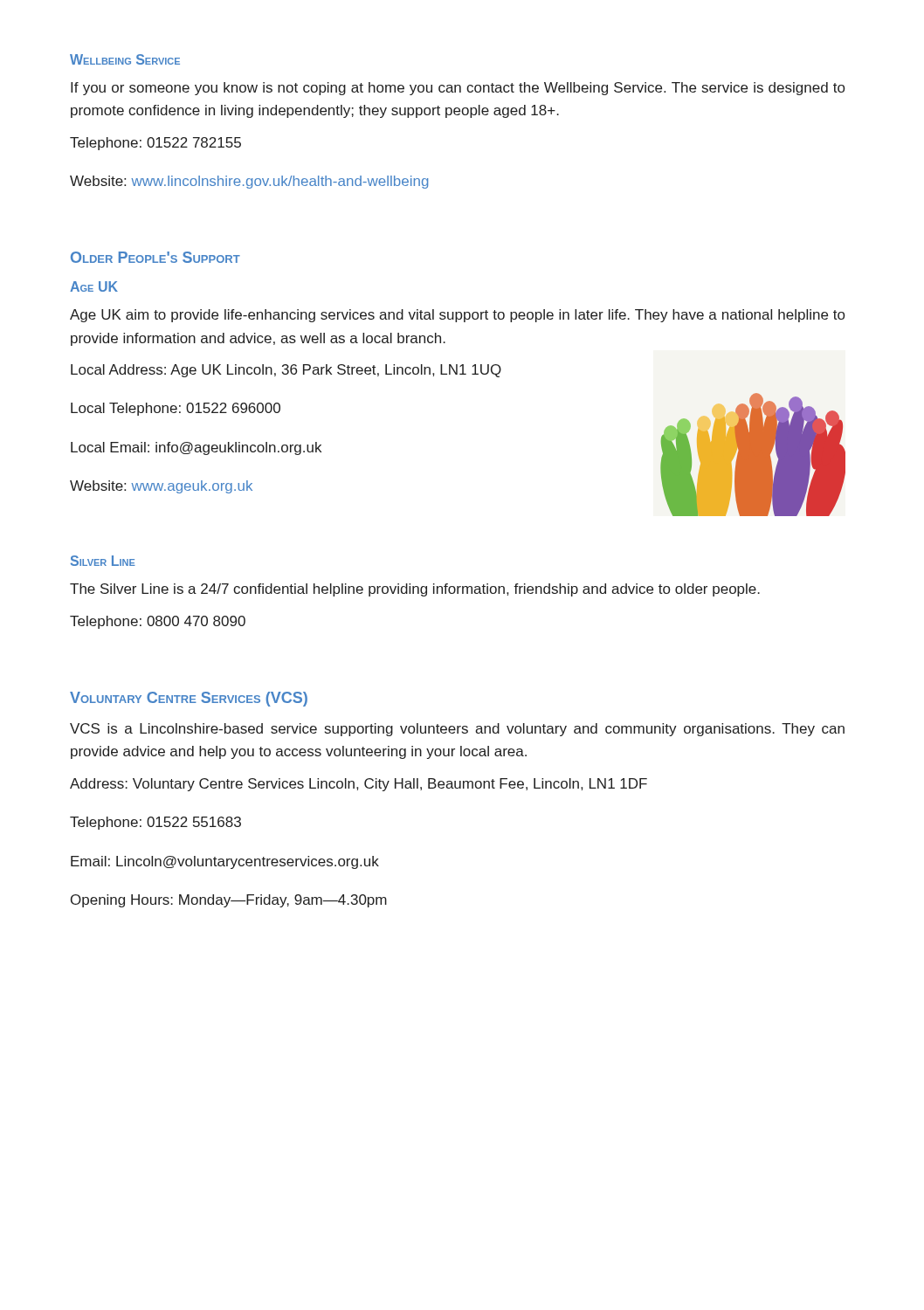Viewport: 924px width, 1310px height.
Task: Point to the text starting "Website: www.ageuk.org.uk"
Action: (161, 486)
